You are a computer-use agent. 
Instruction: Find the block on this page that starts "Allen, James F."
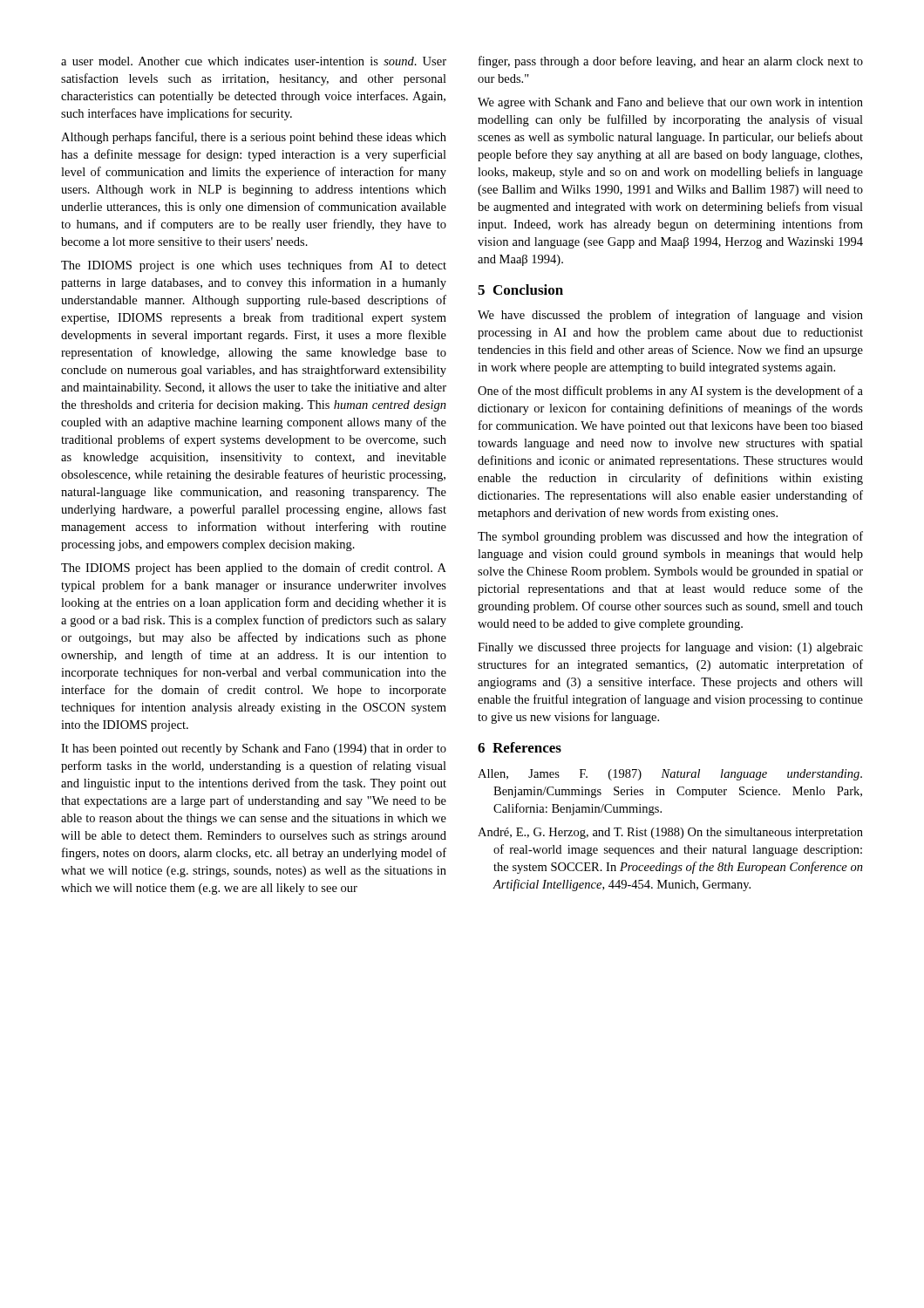pos(670,791)
